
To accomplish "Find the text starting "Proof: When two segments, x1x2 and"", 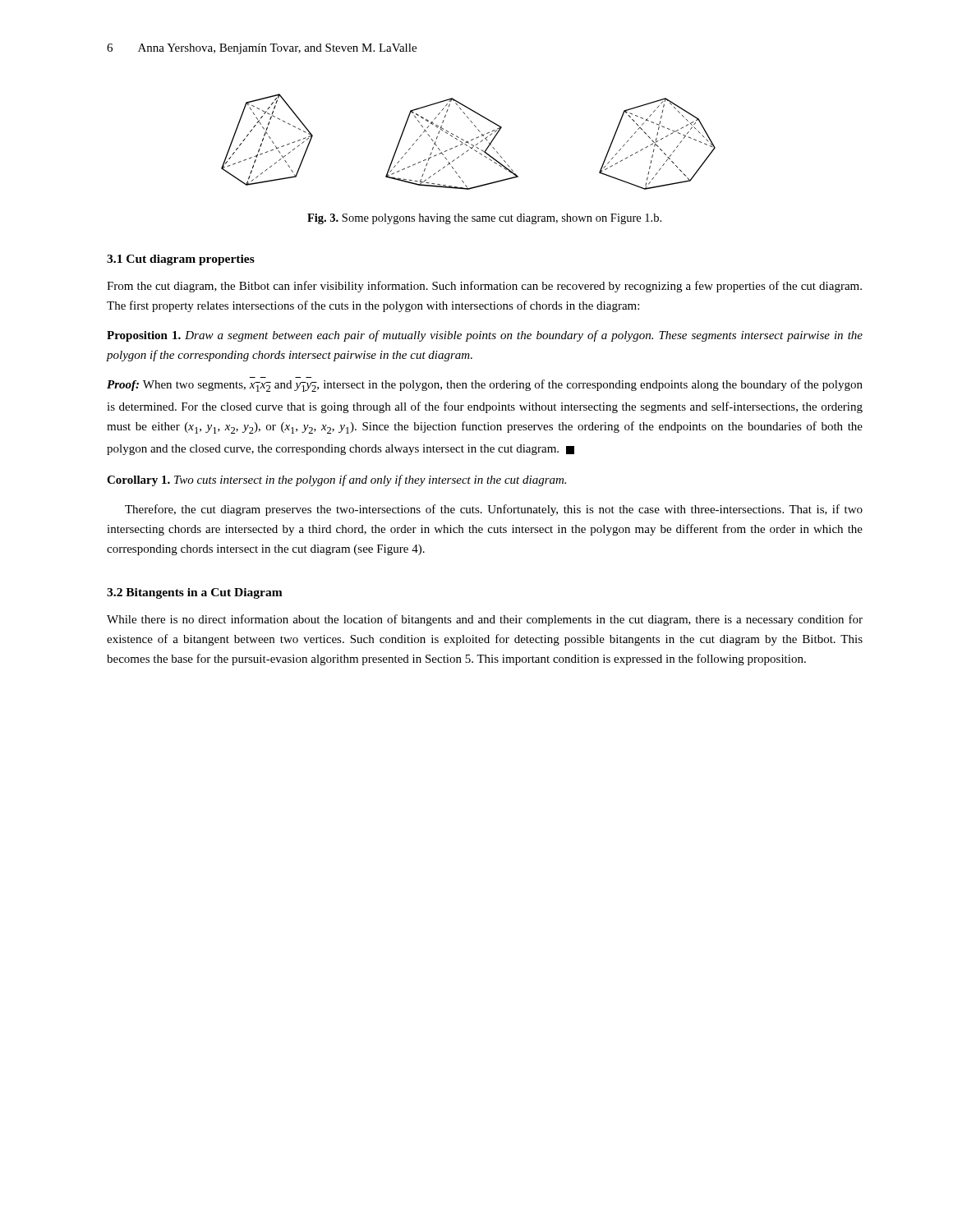I will coord(485,416).
